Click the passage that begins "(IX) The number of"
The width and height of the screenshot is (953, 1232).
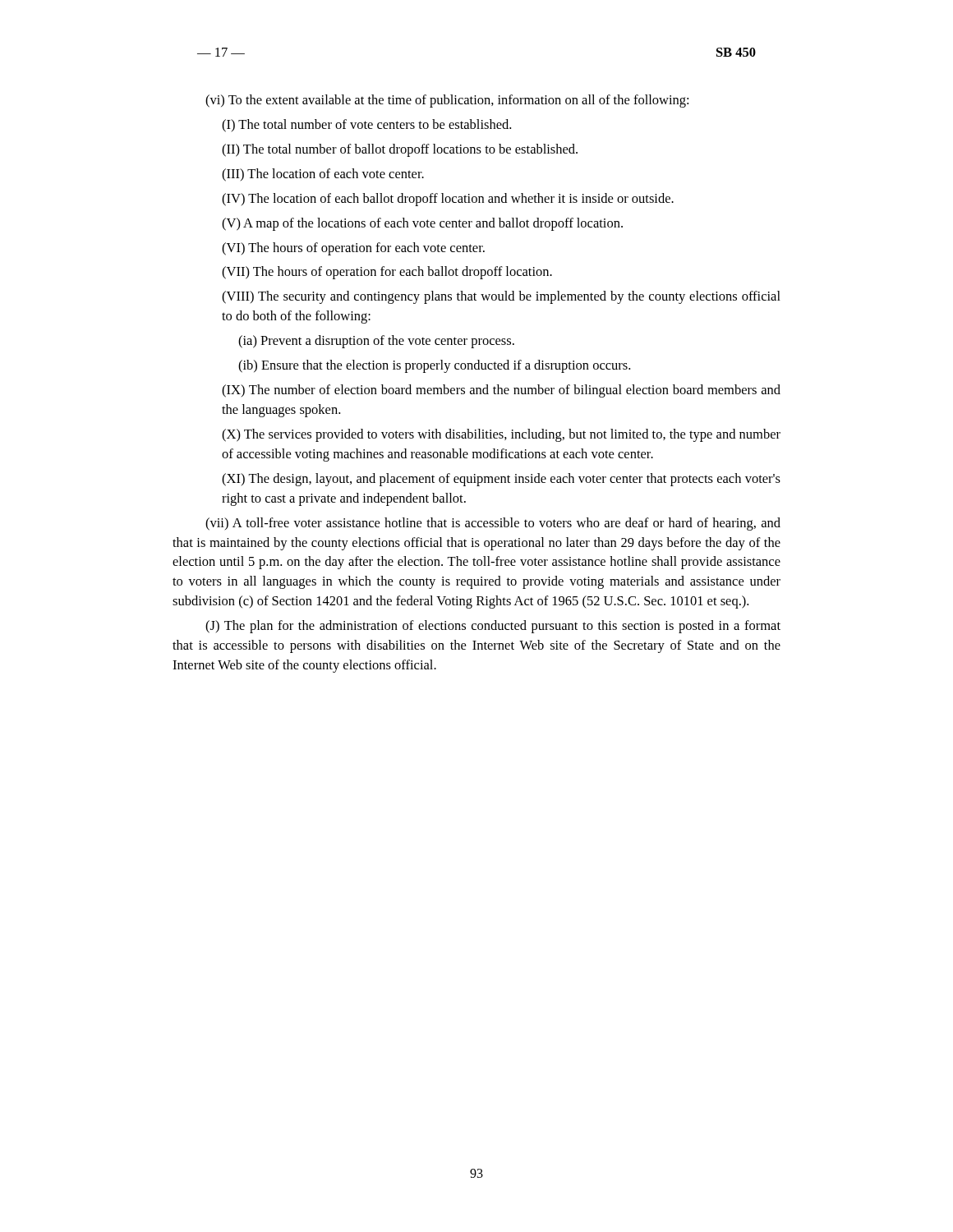point(501,400)
